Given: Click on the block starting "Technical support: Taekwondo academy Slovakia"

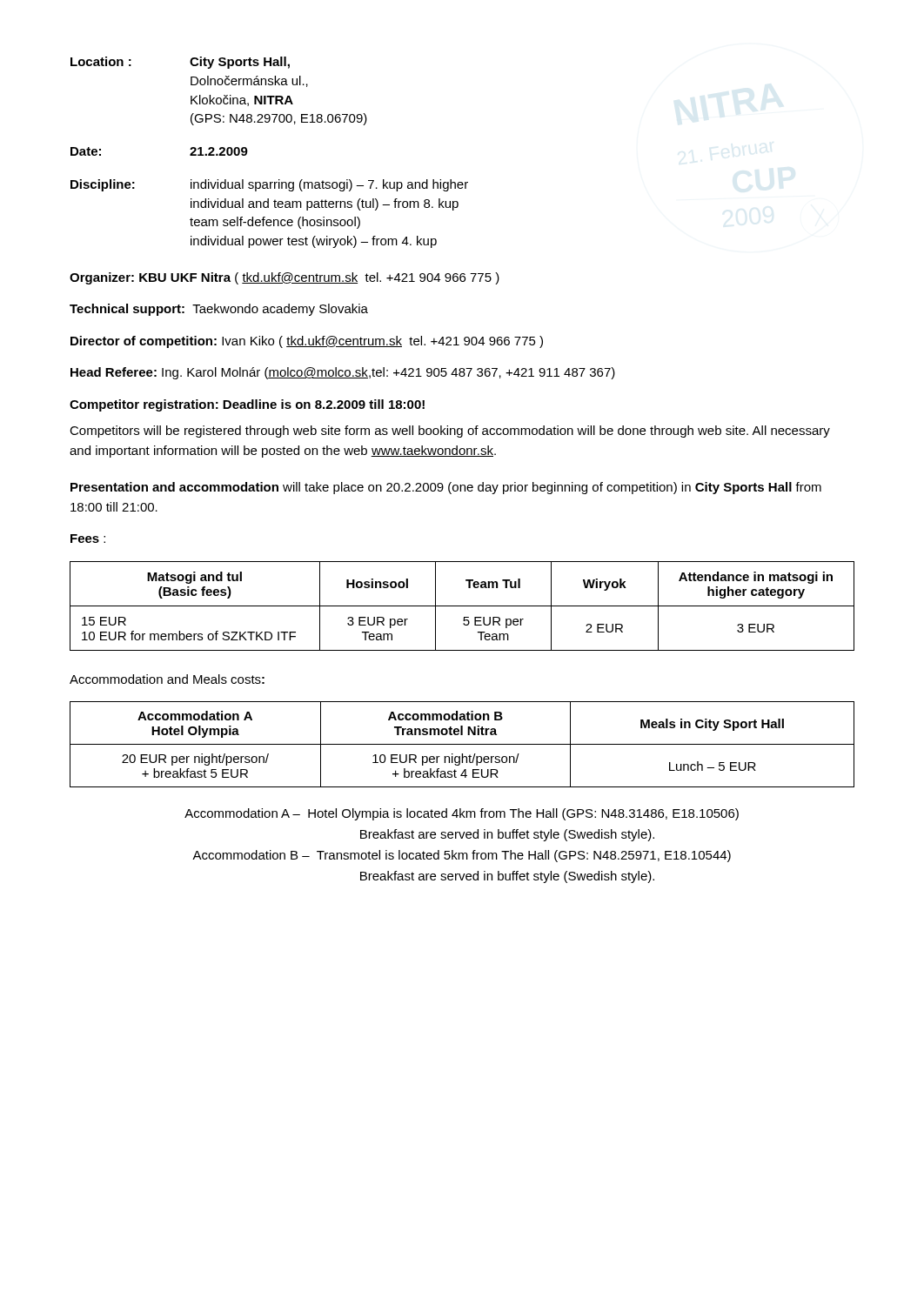Looking at the screenshot, I should point(219,309).
